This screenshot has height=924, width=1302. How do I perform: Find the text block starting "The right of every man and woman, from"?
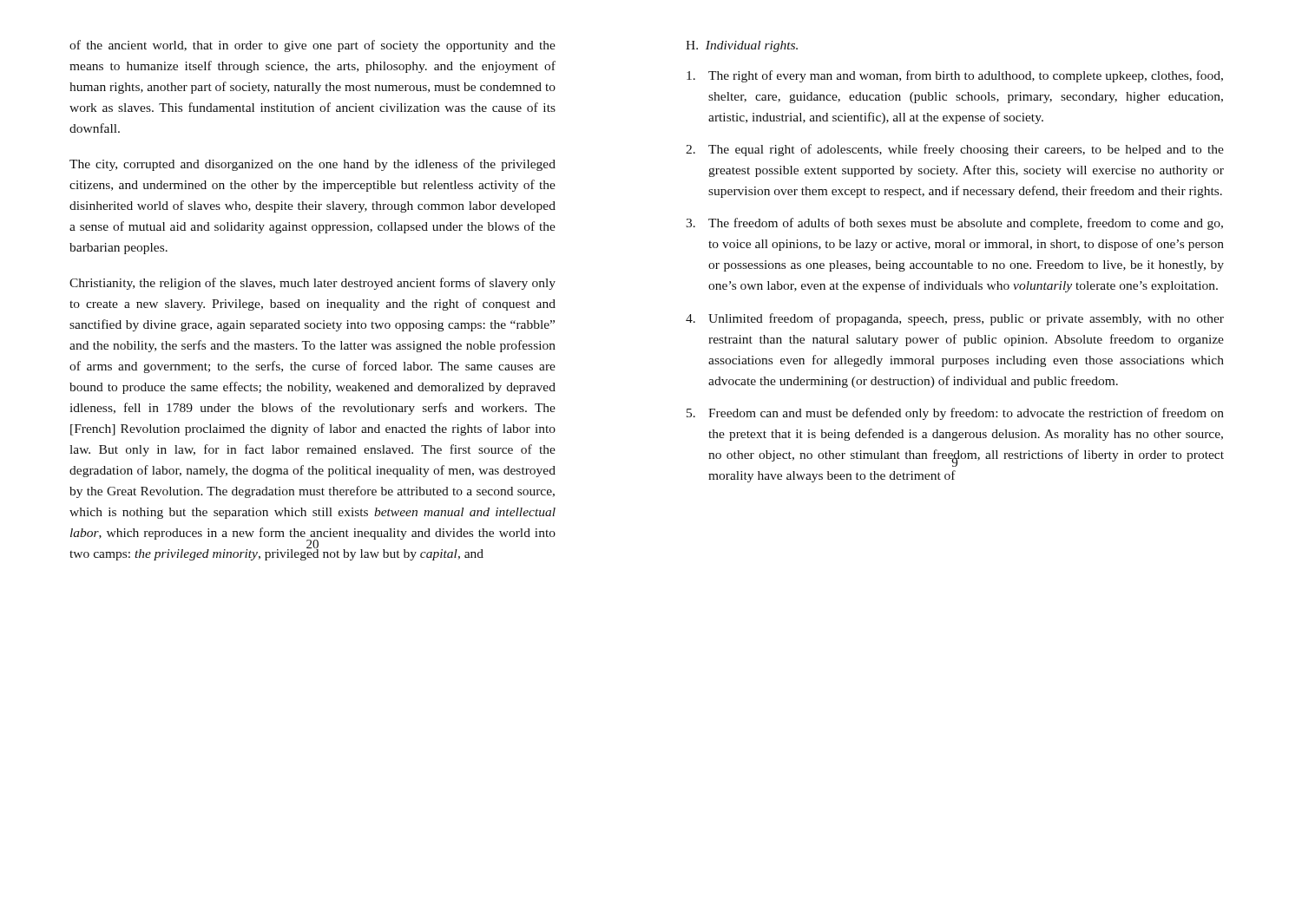[x=955, y=96]
